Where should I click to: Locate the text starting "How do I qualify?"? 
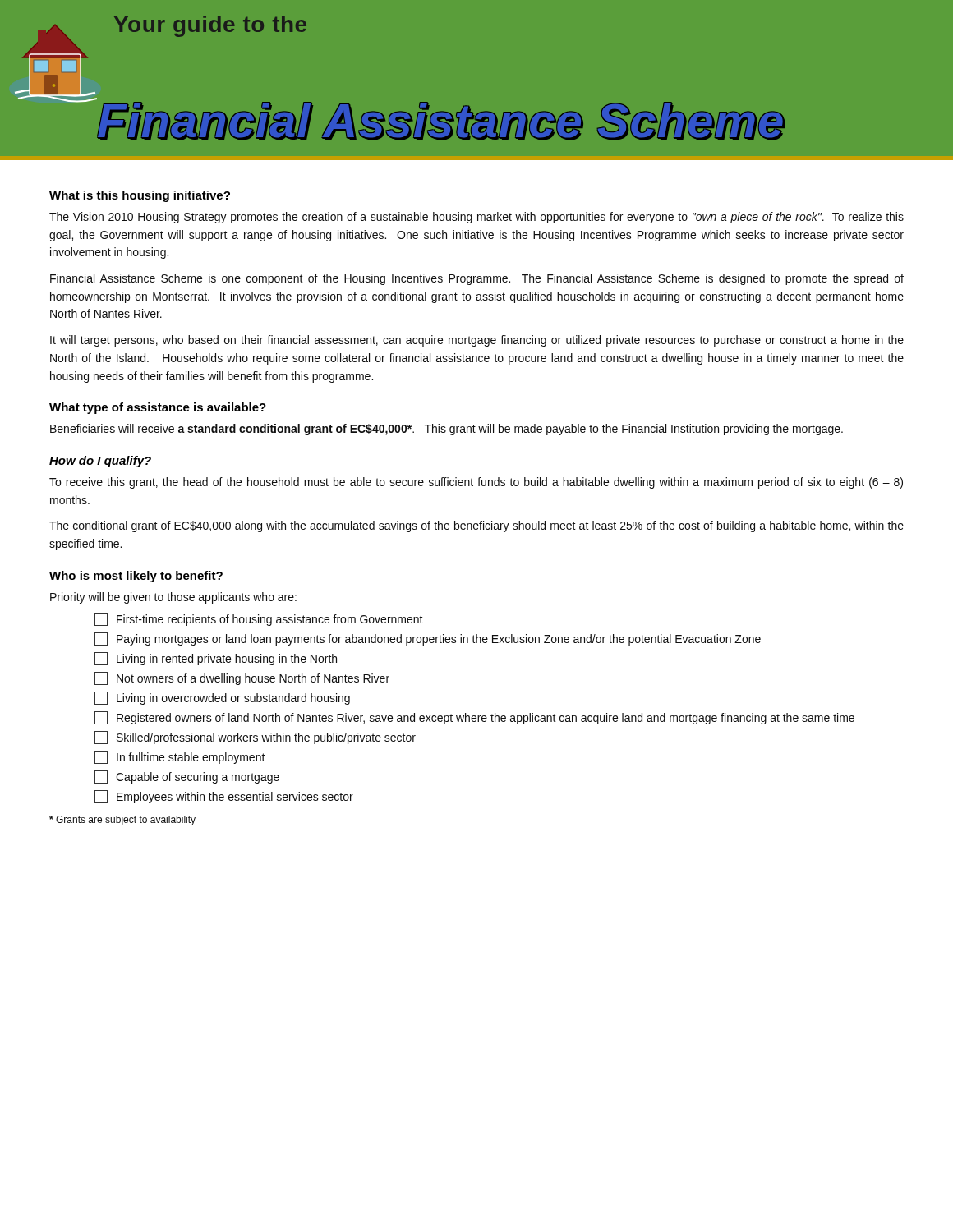click(100, 460)
